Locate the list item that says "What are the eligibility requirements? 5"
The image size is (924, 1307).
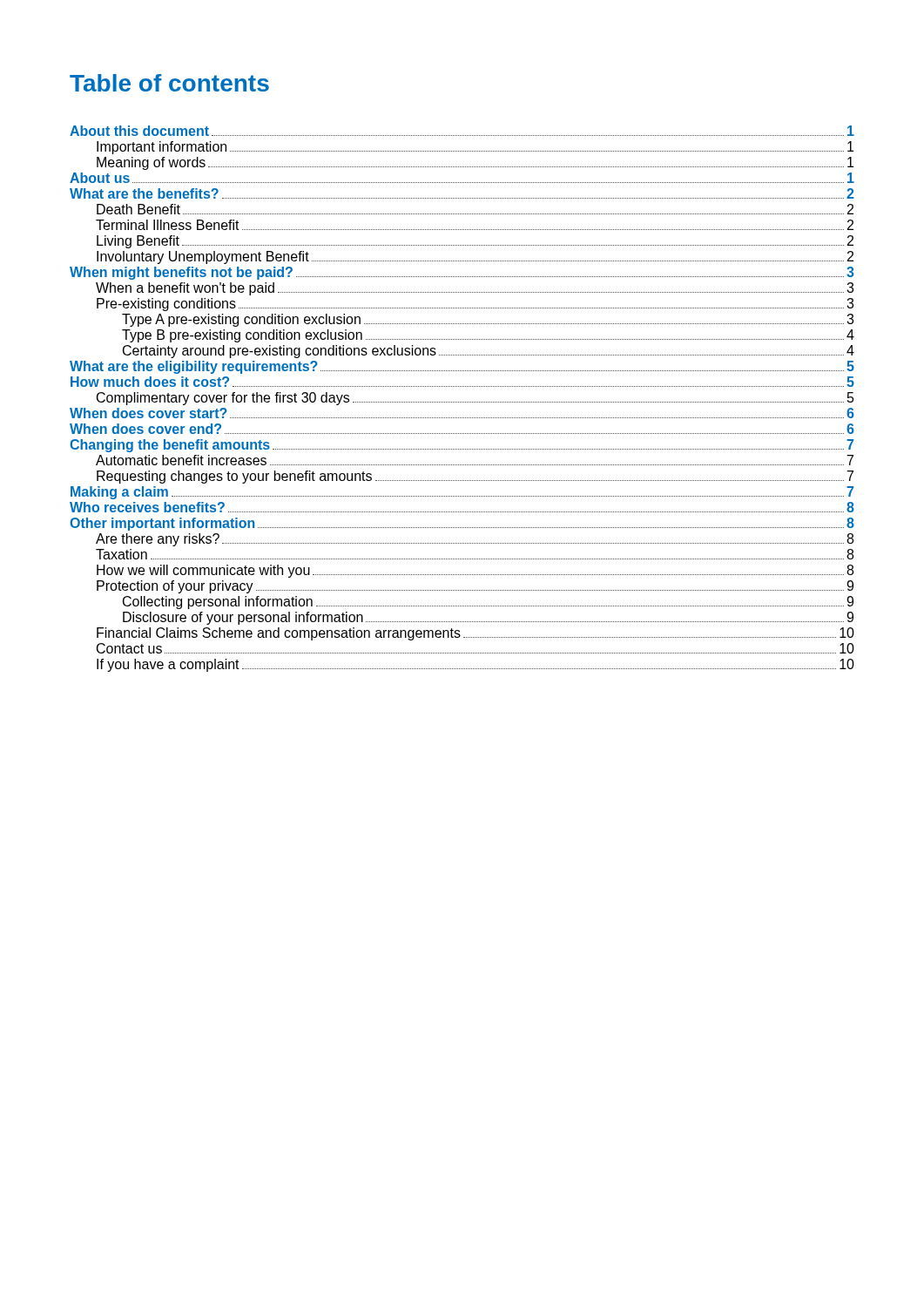point(462,367)
